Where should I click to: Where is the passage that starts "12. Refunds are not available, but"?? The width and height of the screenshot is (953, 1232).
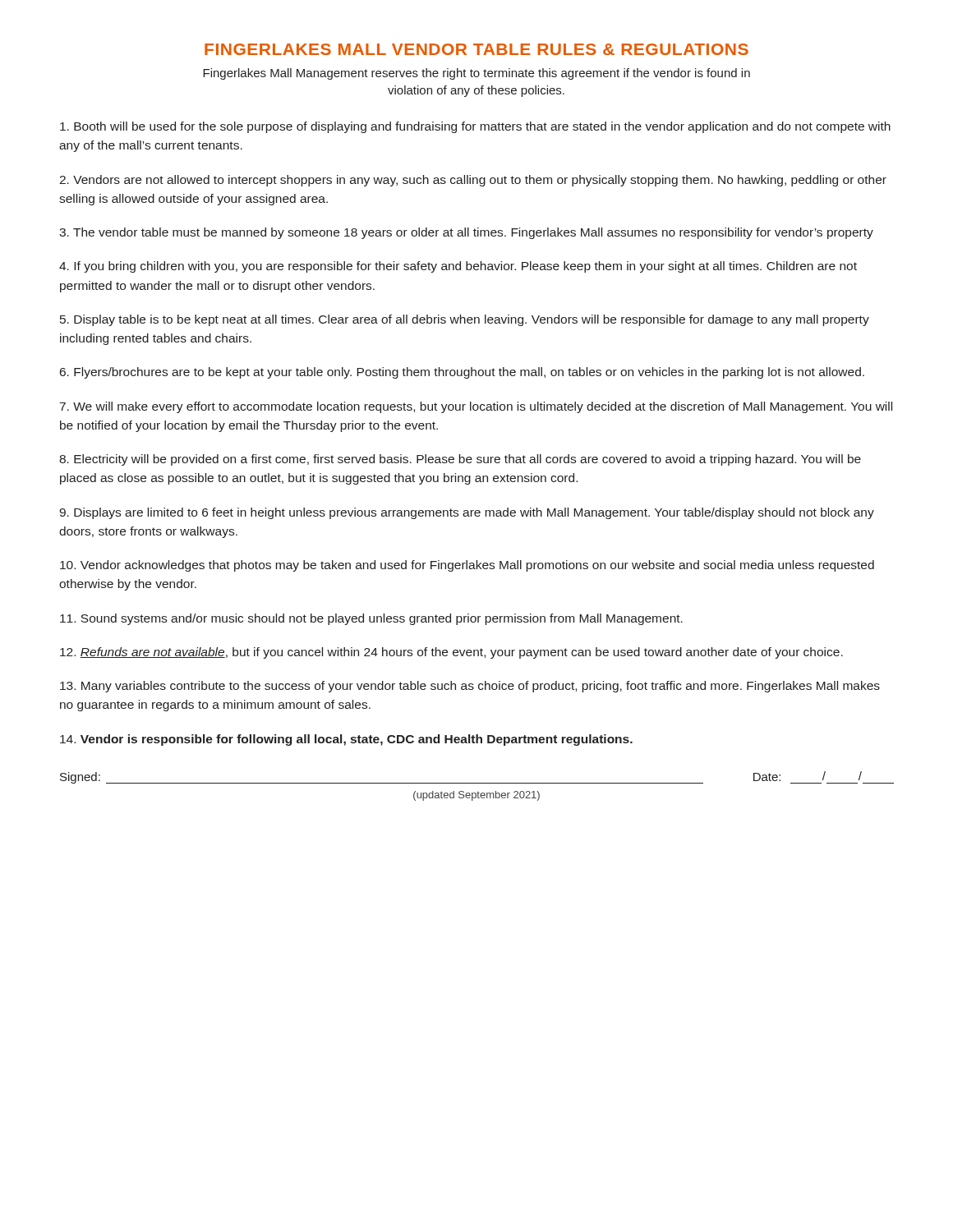click(451, 652)
